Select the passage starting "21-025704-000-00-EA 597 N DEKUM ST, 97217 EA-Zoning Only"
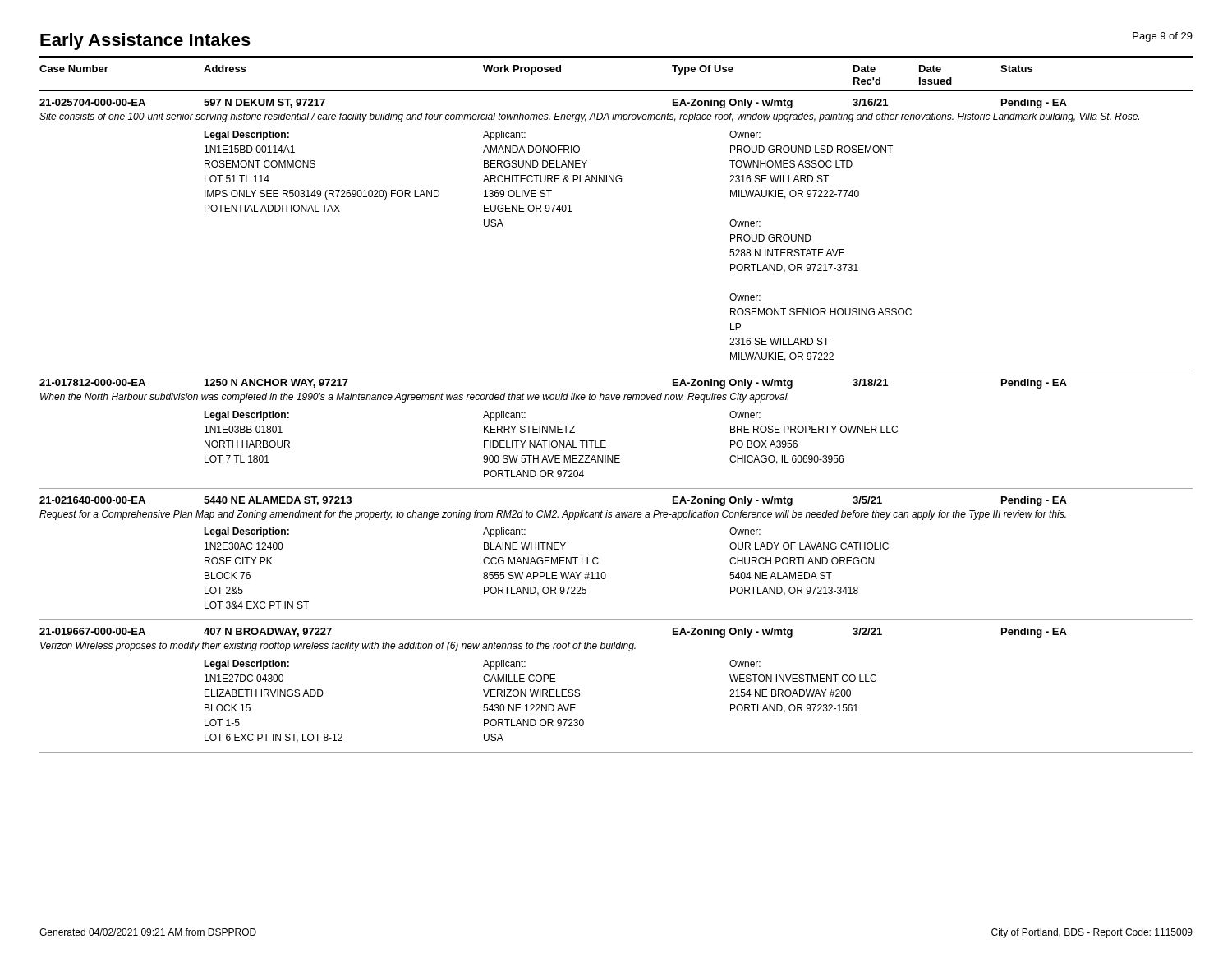 pyautogui.click(x=96, y=103)
